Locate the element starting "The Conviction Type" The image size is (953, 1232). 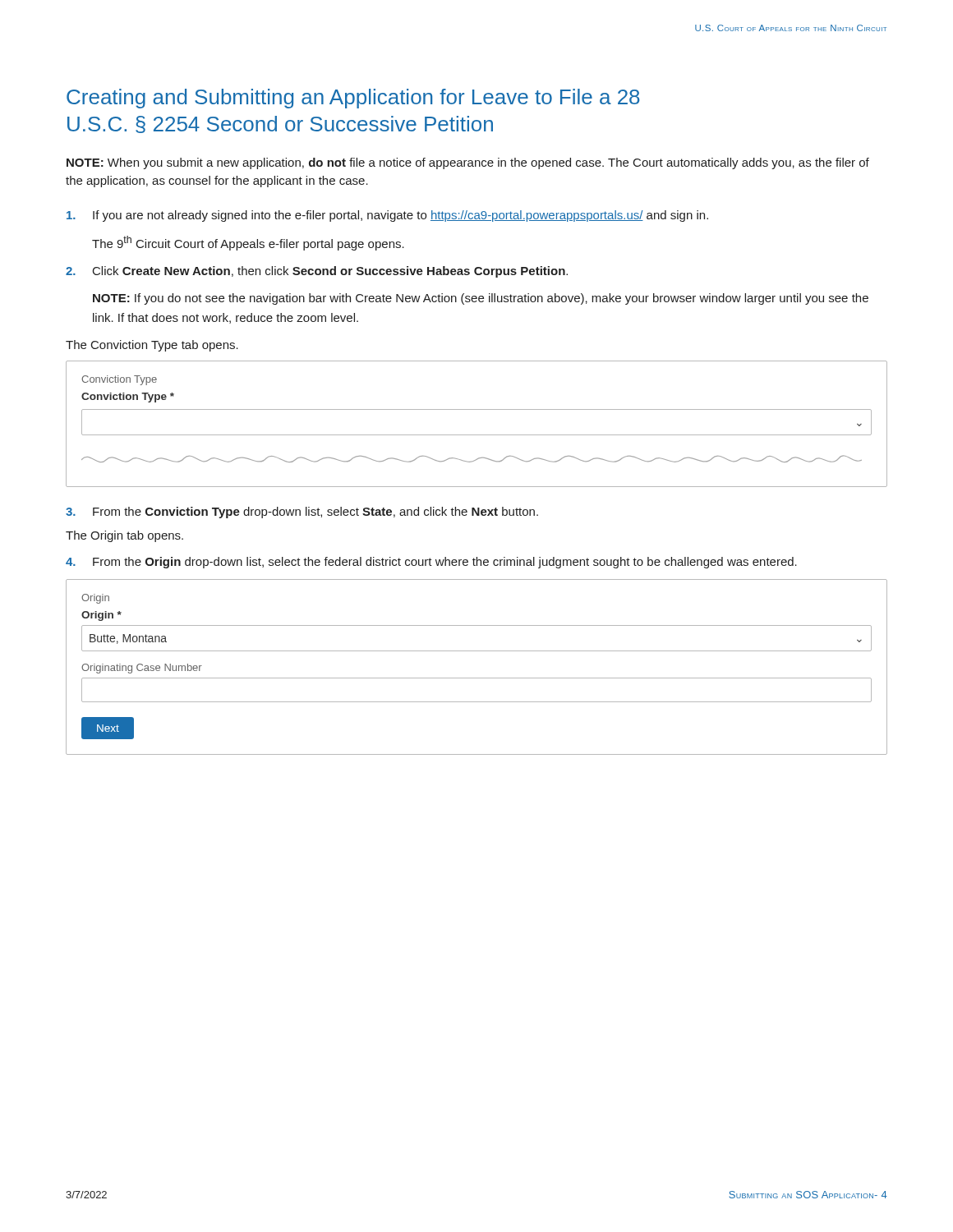pos(152,344)
